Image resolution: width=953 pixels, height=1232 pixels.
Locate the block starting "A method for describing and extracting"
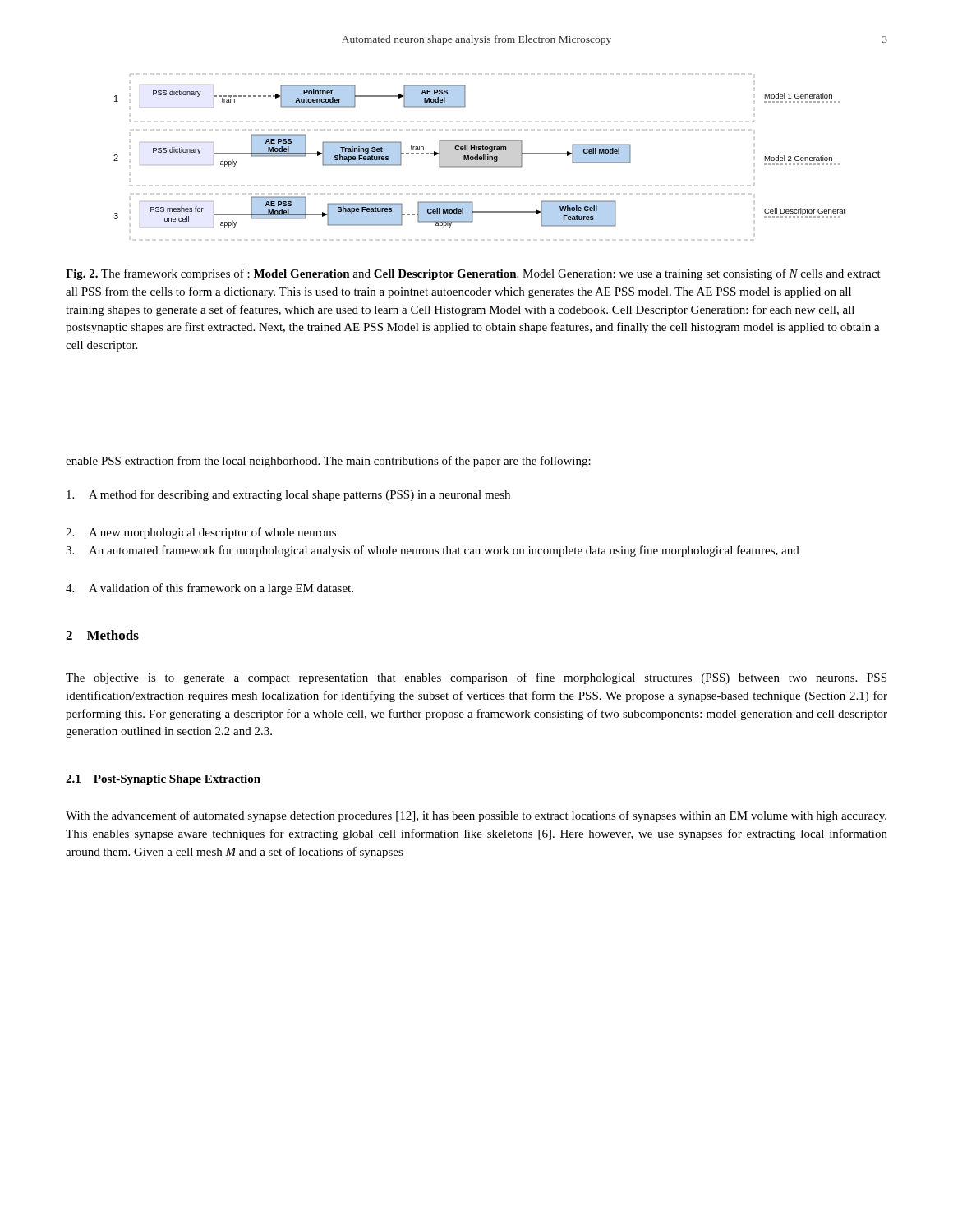(x=476, y=495)
